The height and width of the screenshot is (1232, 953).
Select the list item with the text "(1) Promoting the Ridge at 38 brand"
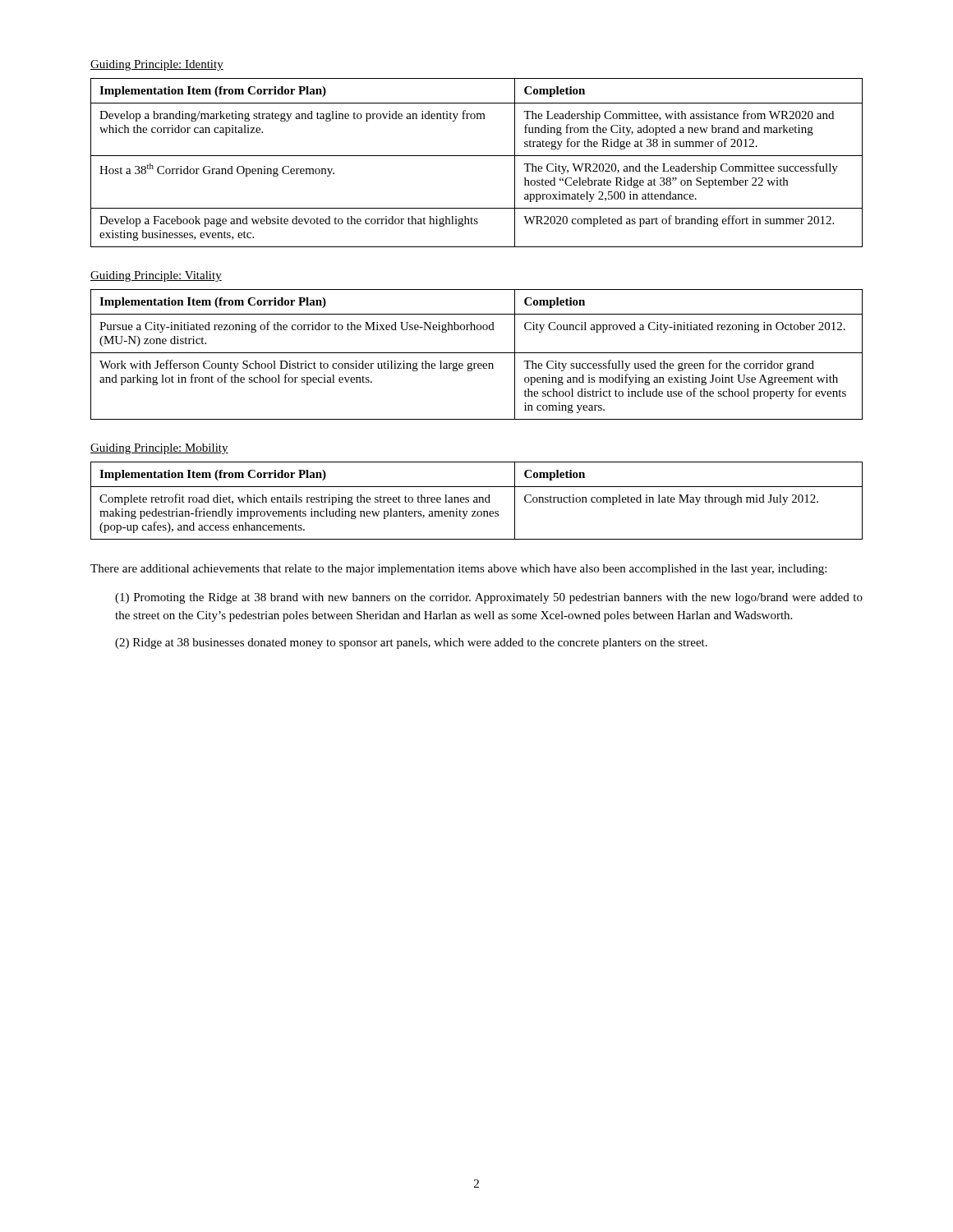click(489, 606)
